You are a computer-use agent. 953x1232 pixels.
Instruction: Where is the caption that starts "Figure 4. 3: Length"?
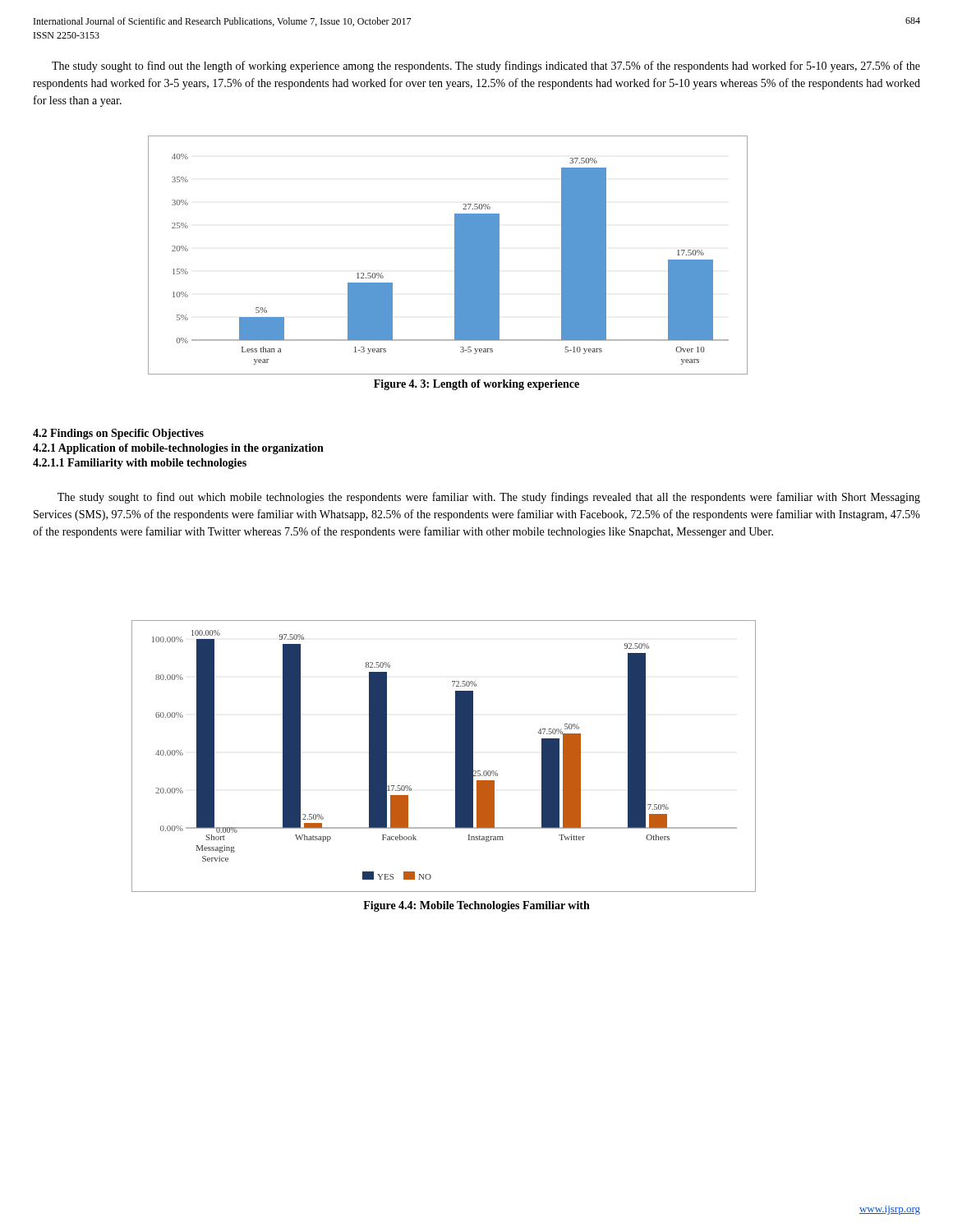coord(476,384)
